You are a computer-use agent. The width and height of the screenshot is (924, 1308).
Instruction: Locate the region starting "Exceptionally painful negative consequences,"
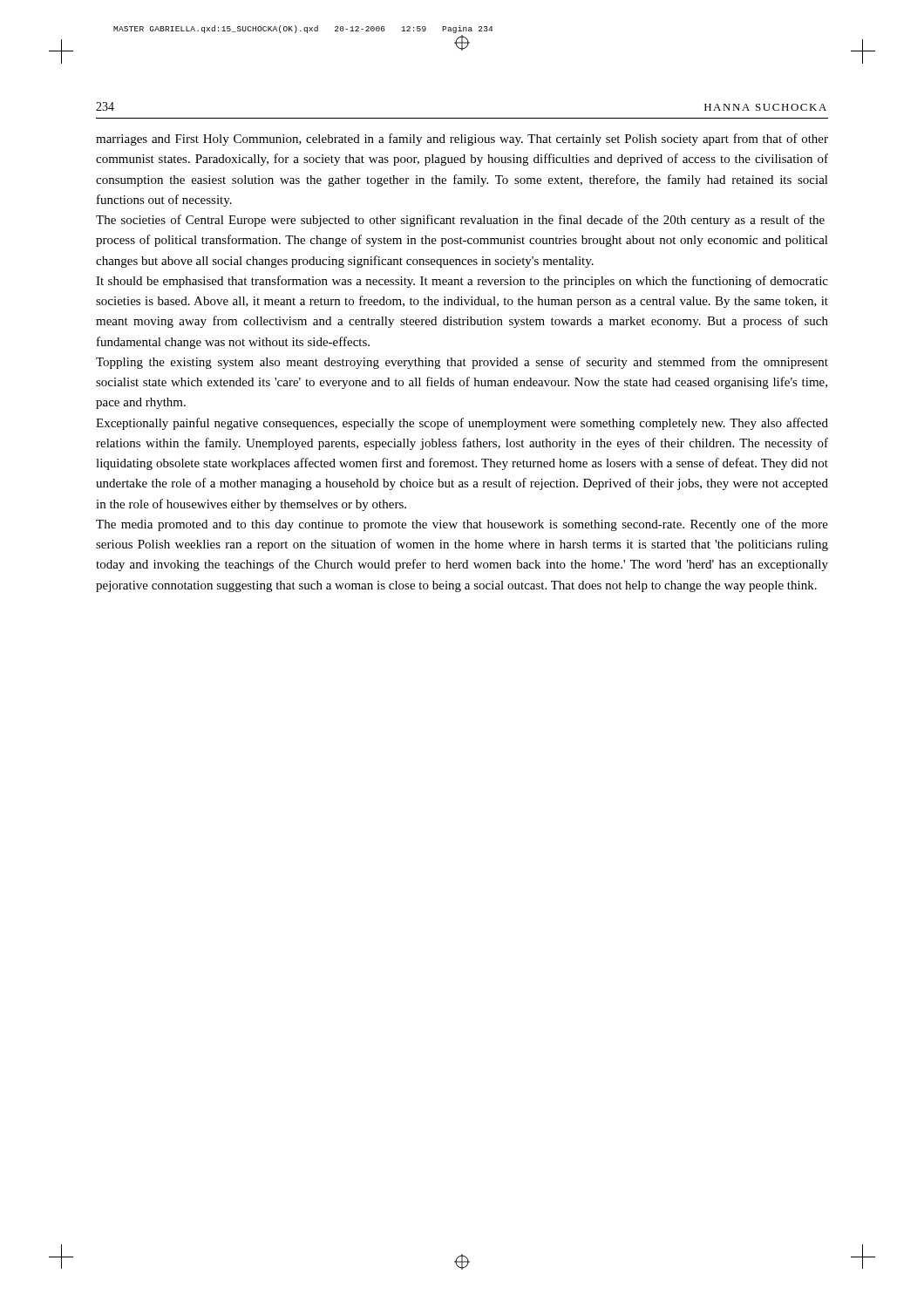[x=462, y=464]
